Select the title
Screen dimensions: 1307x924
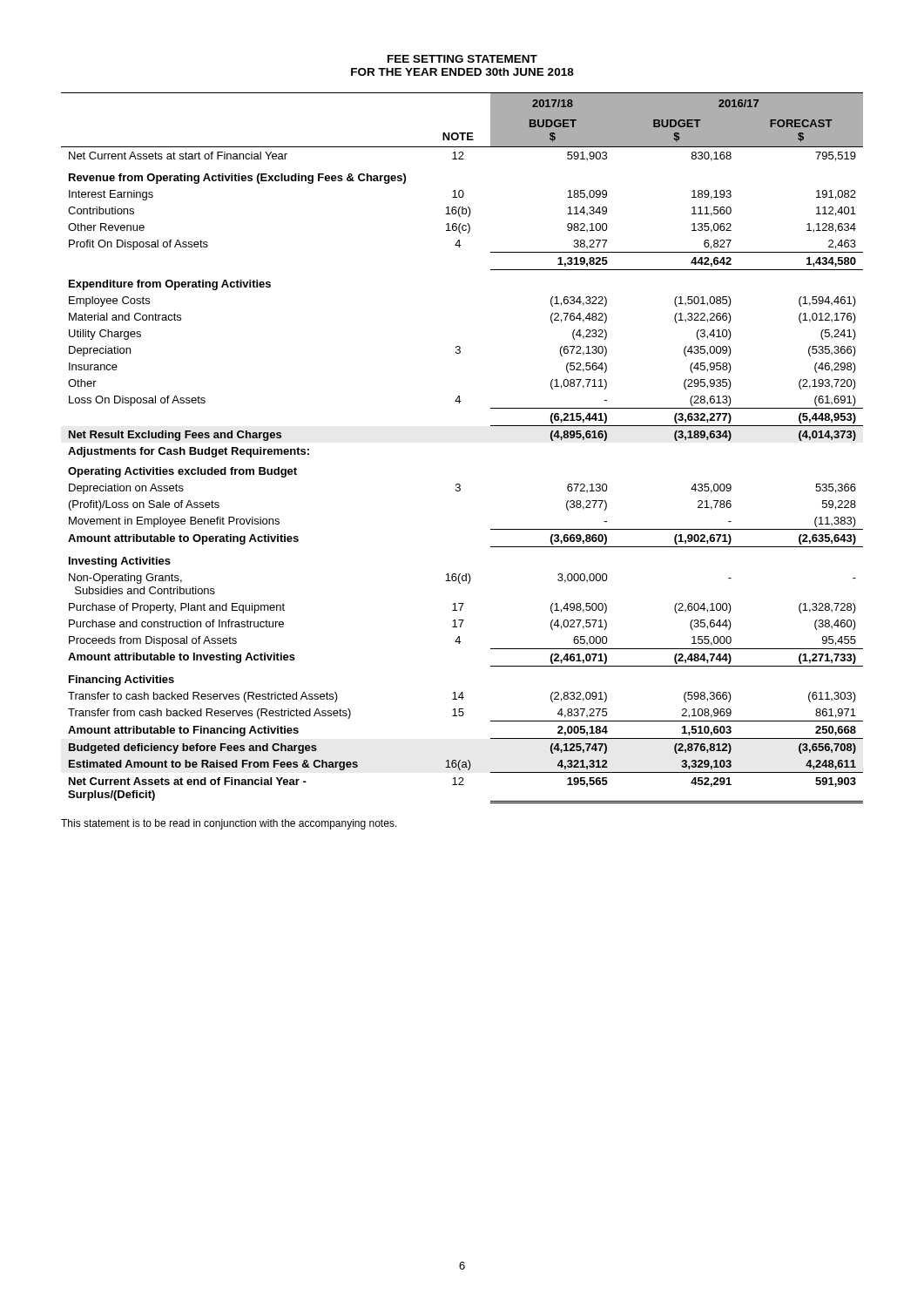462,65
